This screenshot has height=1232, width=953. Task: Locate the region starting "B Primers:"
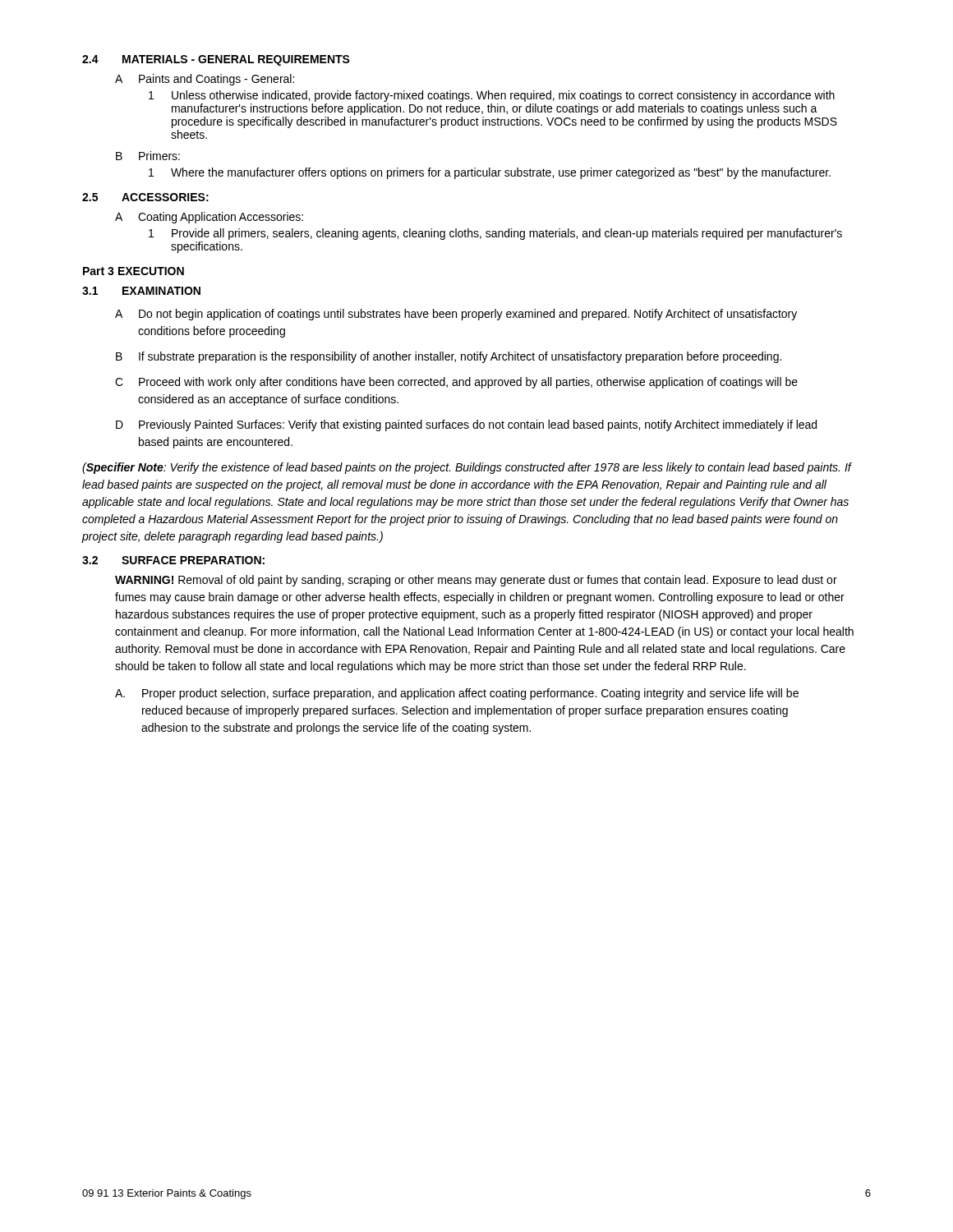(473, 156)
